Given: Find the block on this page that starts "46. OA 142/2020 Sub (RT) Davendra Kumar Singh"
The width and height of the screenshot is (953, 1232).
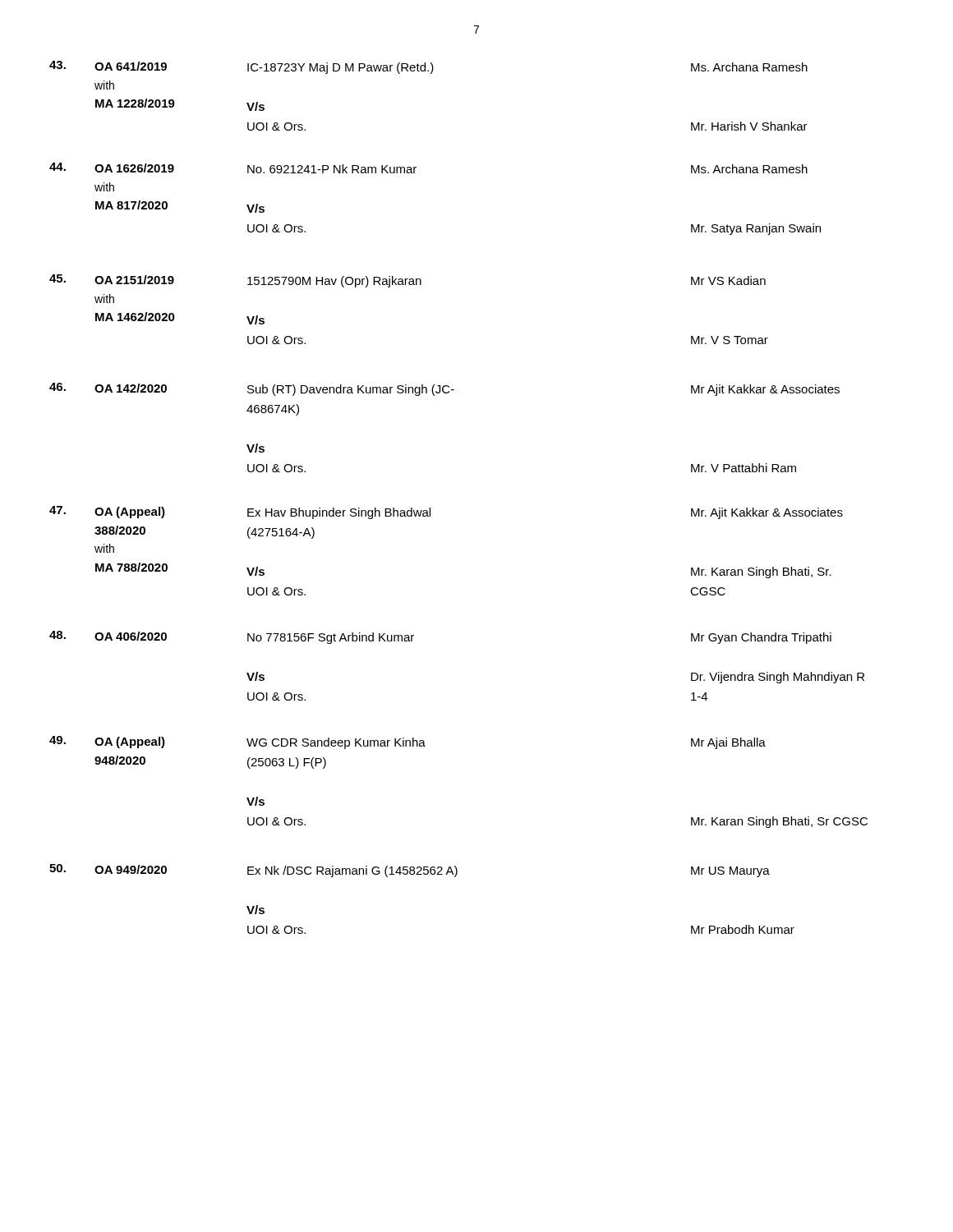Looking at the screenshot, I should 444,389.
